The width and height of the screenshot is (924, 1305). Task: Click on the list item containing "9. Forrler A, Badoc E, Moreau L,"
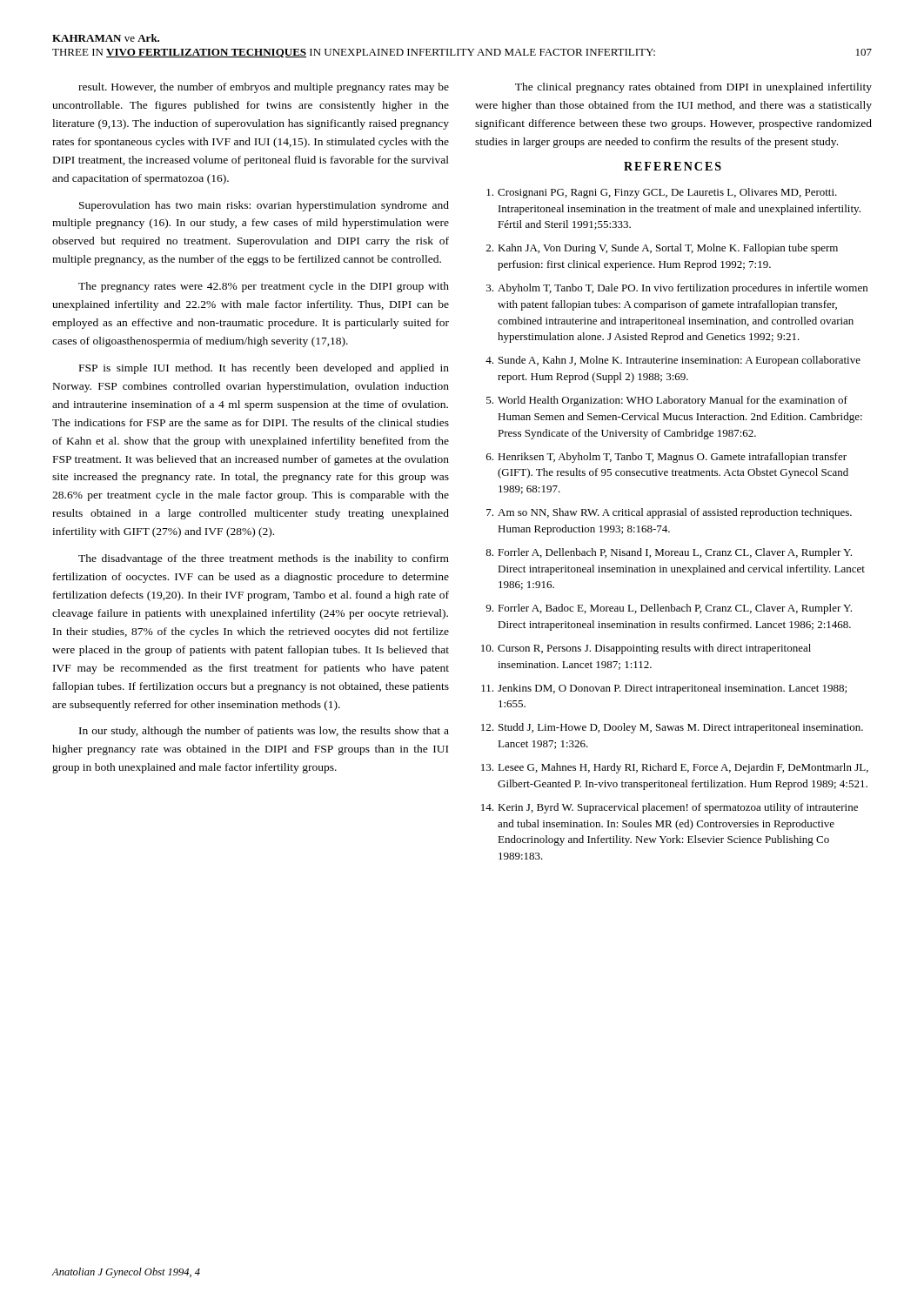pos(673,617)
